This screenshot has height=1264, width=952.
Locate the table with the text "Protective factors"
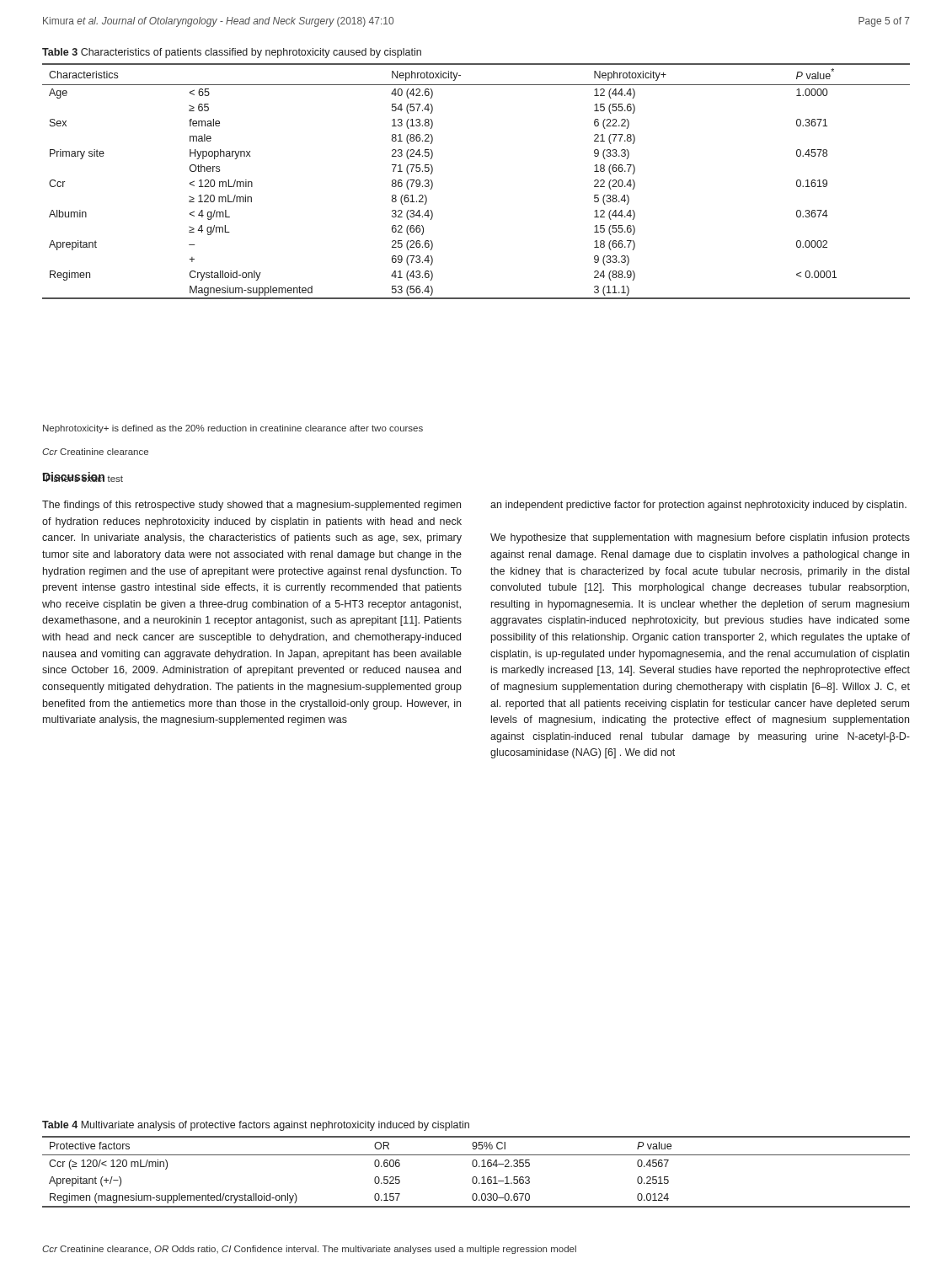click(x=476, y=1163)
